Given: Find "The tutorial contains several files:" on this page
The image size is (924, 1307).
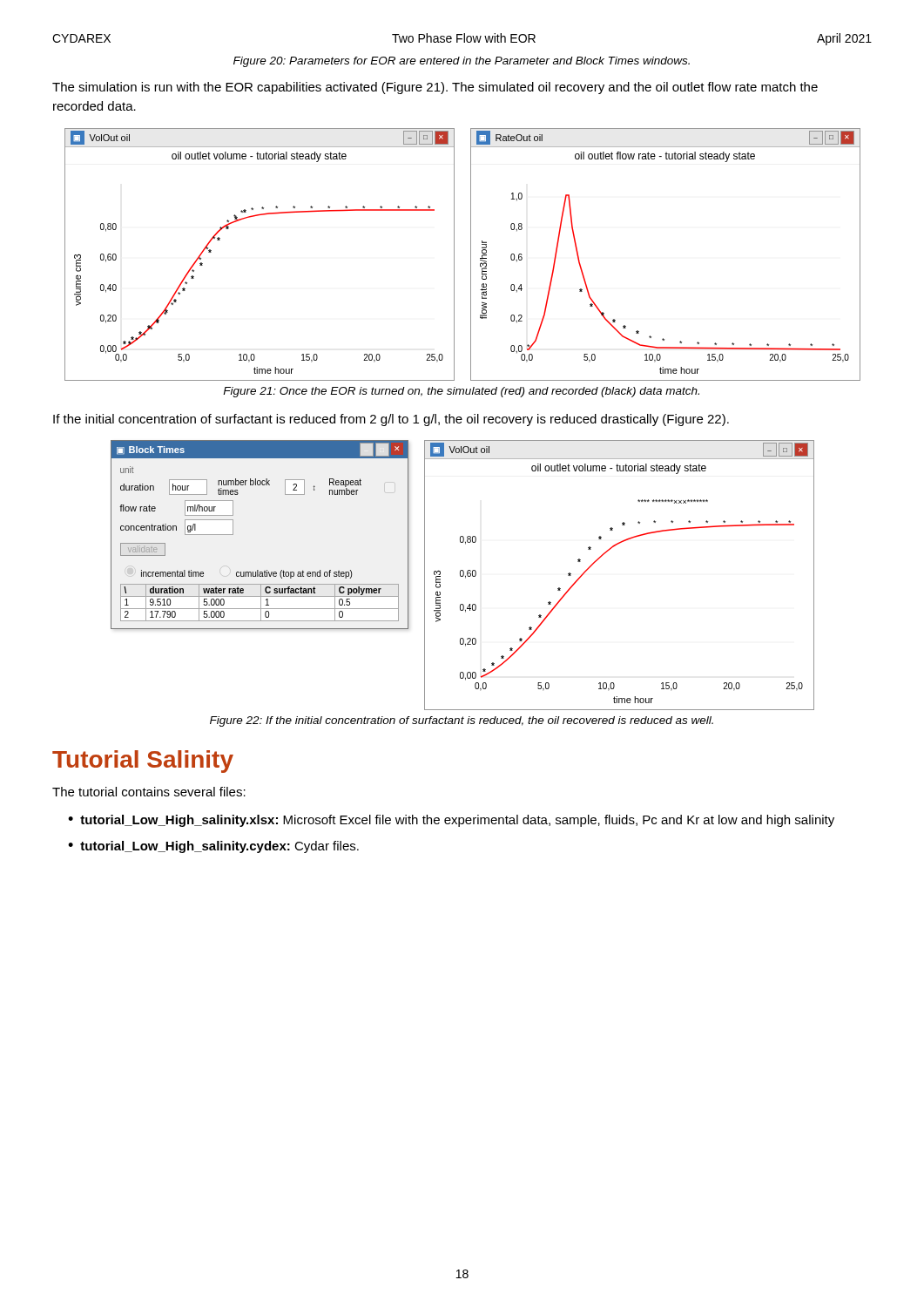Looking at the screenshot, I should 149,792.
